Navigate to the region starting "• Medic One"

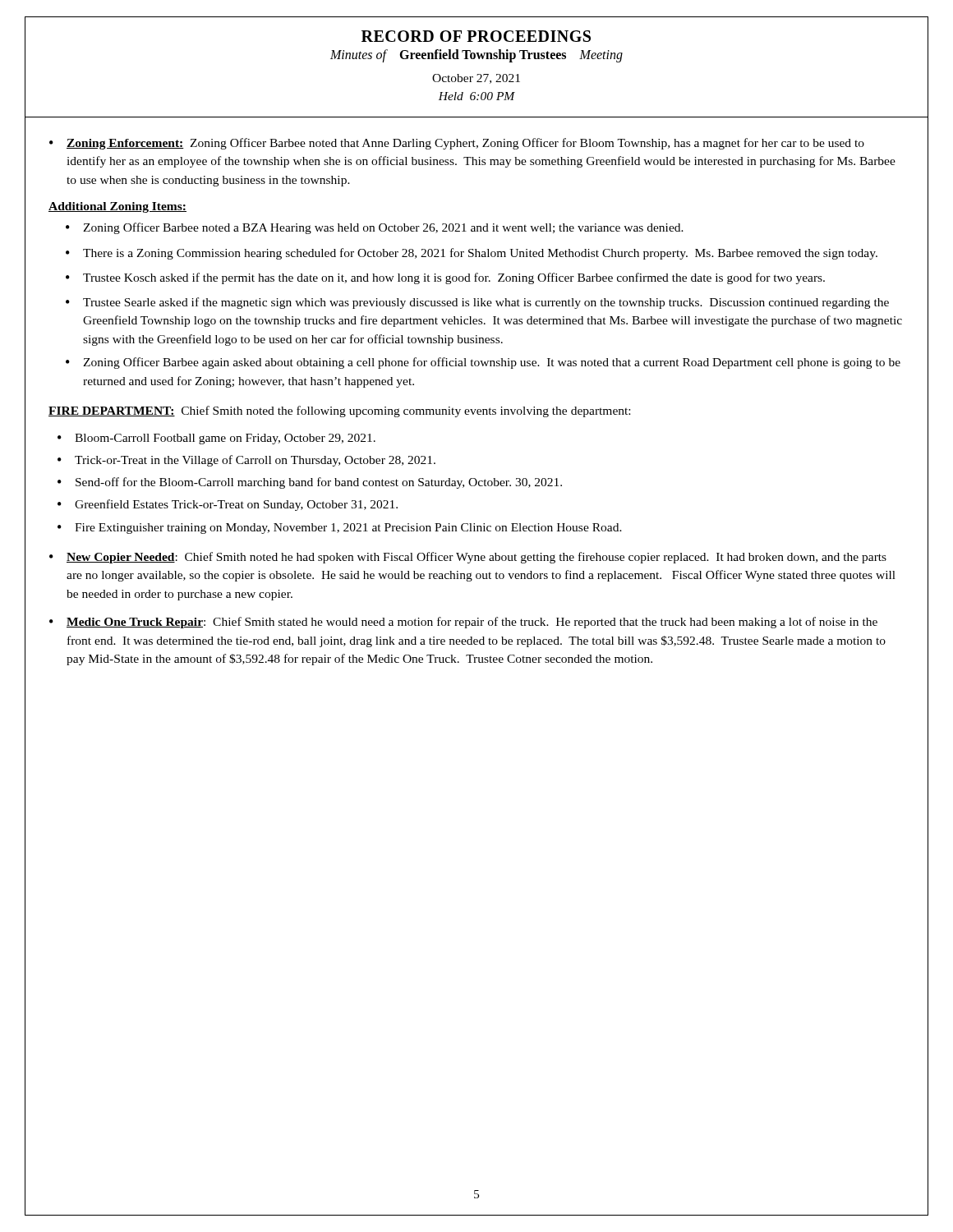[476, 641]
